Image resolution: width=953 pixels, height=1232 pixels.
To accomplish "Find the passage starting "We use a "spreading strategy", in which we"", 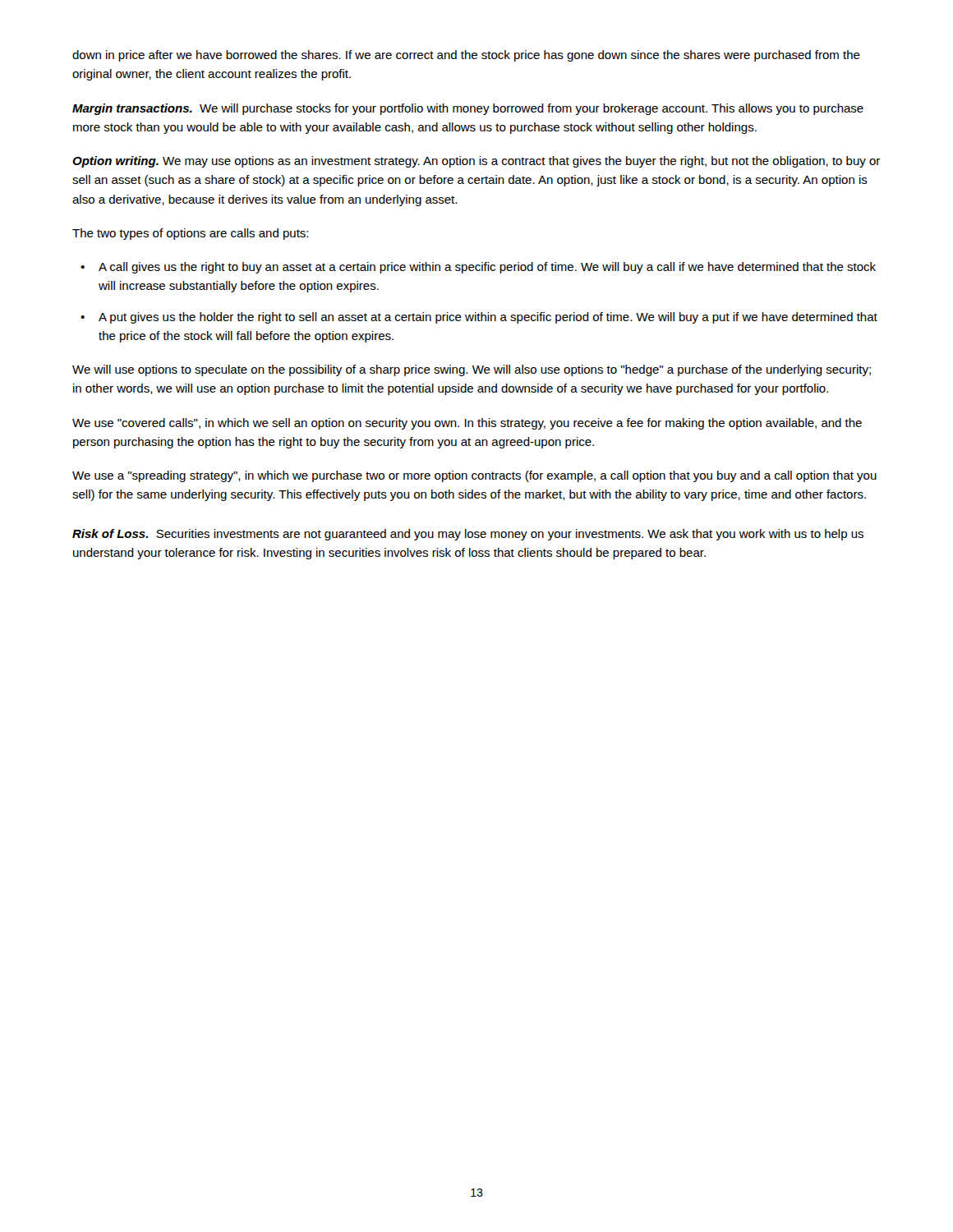I will coord(476,485).
